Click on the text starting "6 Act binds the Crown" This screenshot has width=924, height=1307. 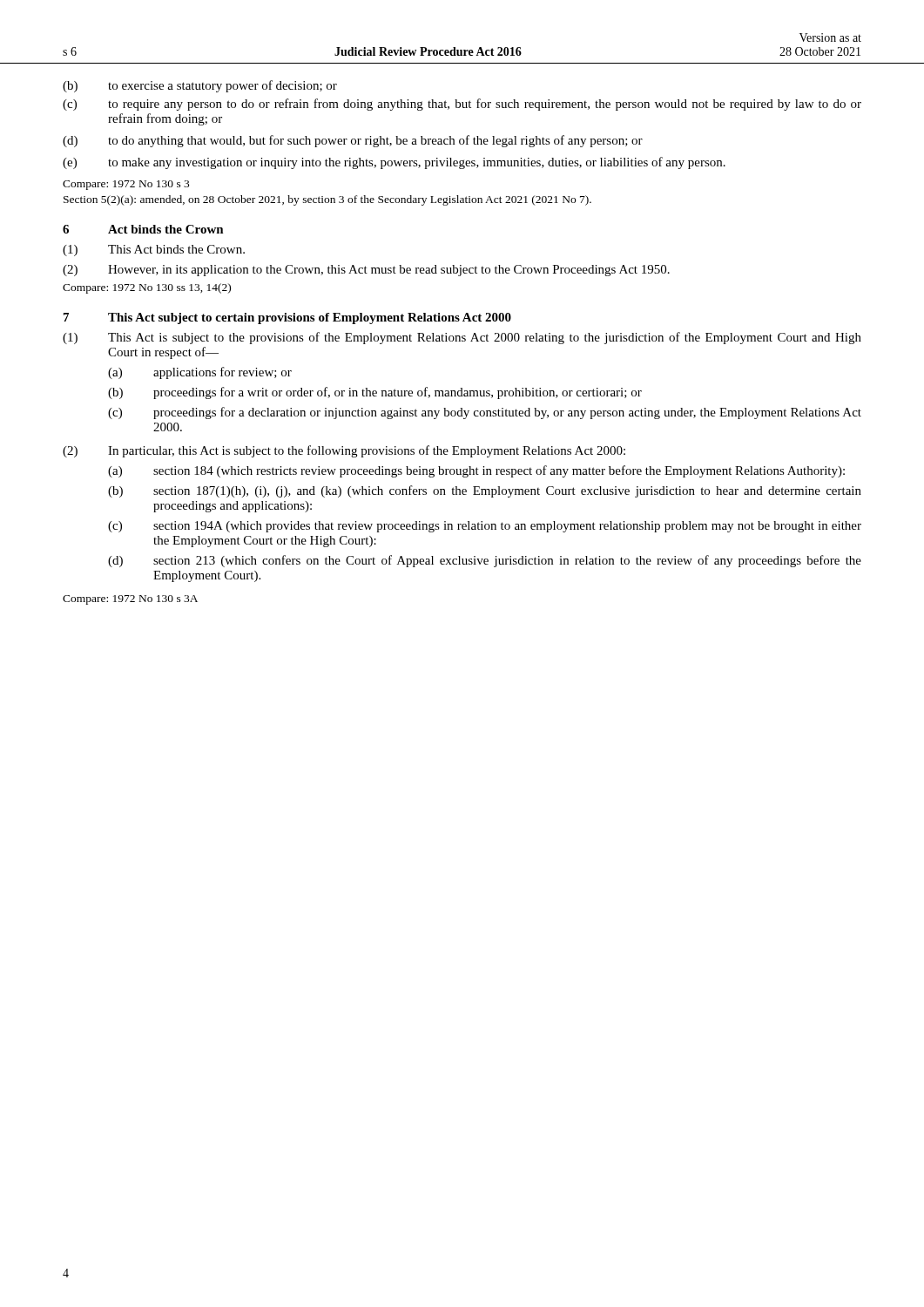tap(143, 229)
